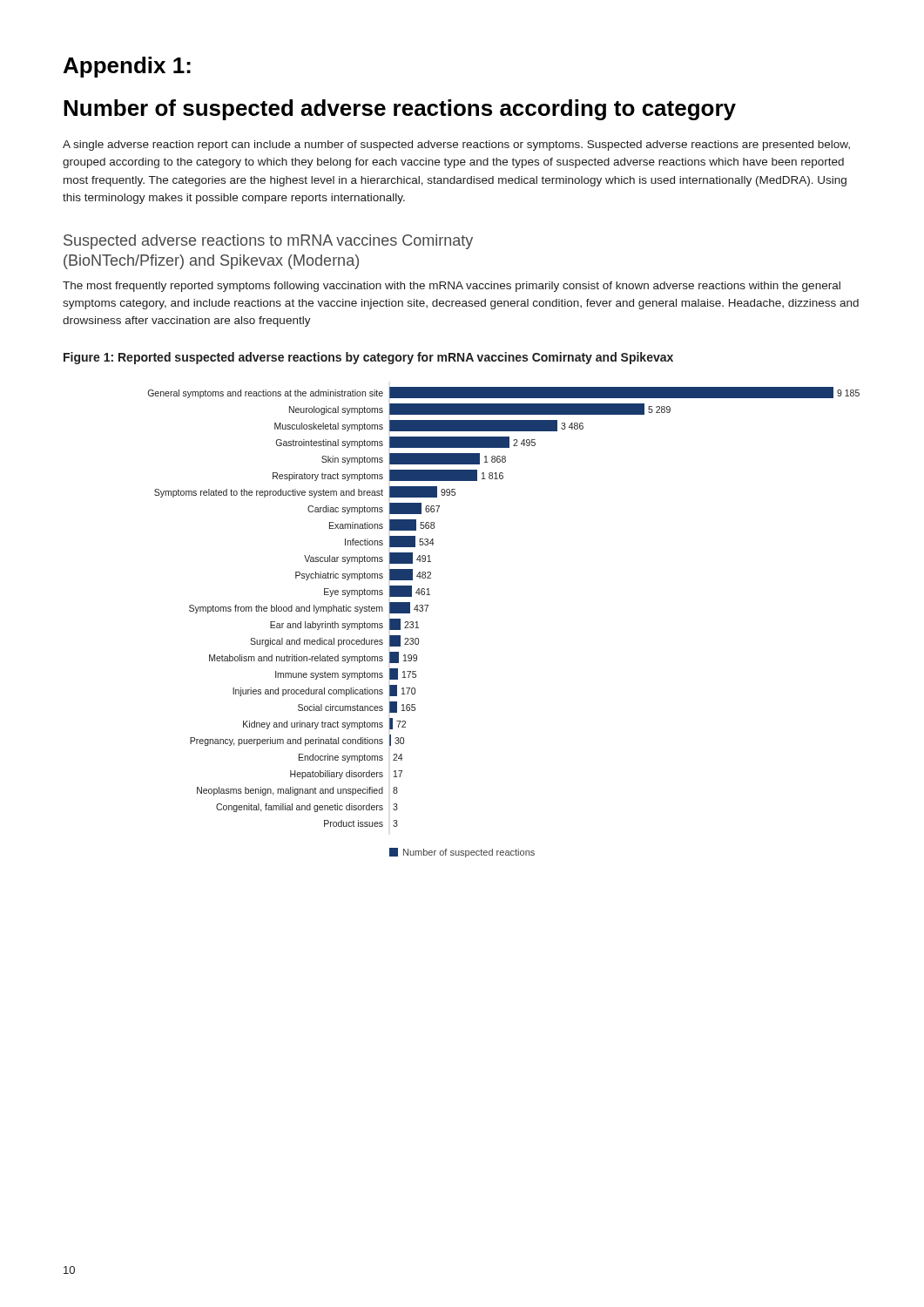Click on the region starting "A single adverse reaction report"
Image resolution: width=924 pixels, height=1307 pixels.
click(457, 171)
